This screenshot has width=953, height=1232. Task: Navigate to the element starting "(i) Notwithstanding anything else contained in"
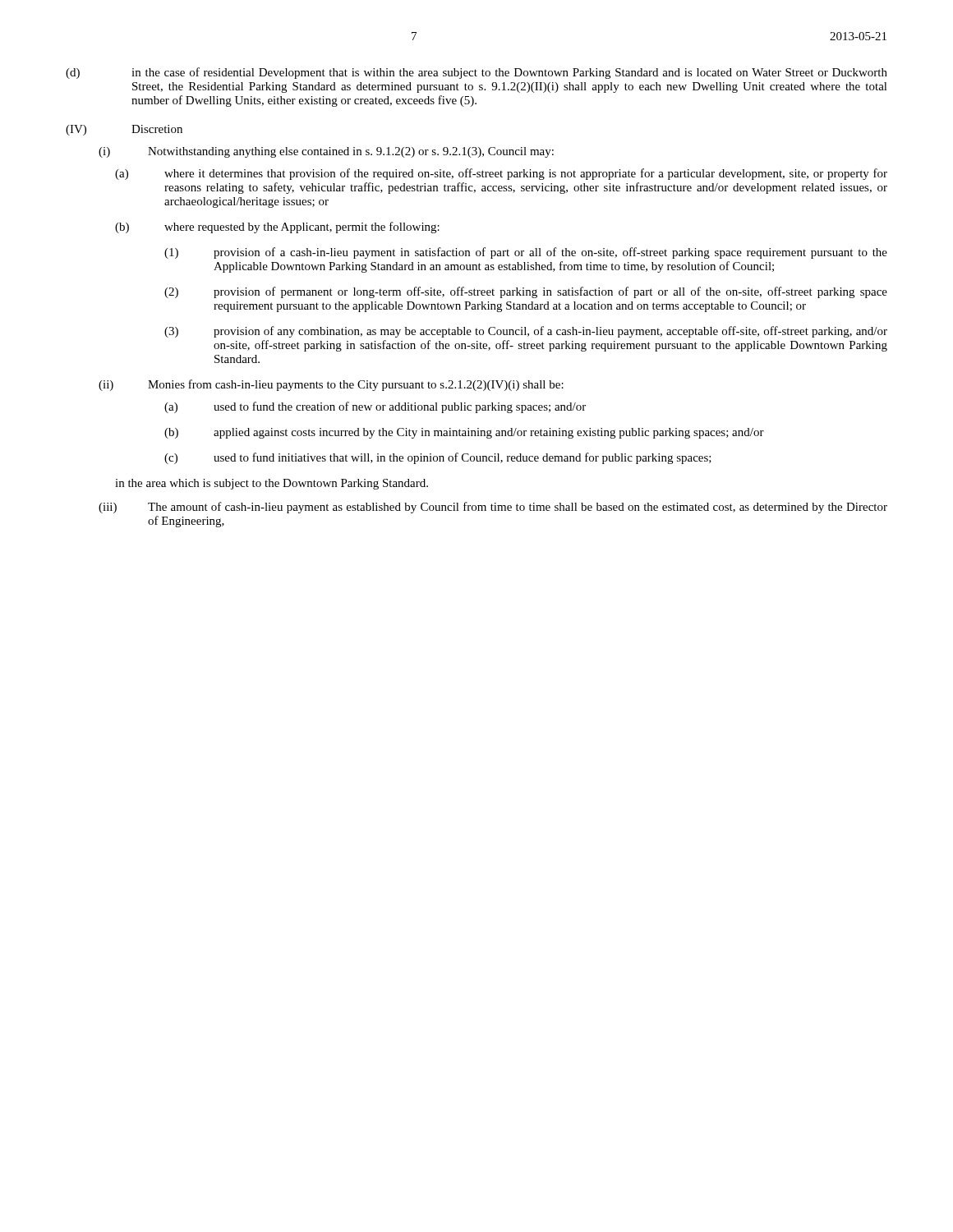click(493, 152)
